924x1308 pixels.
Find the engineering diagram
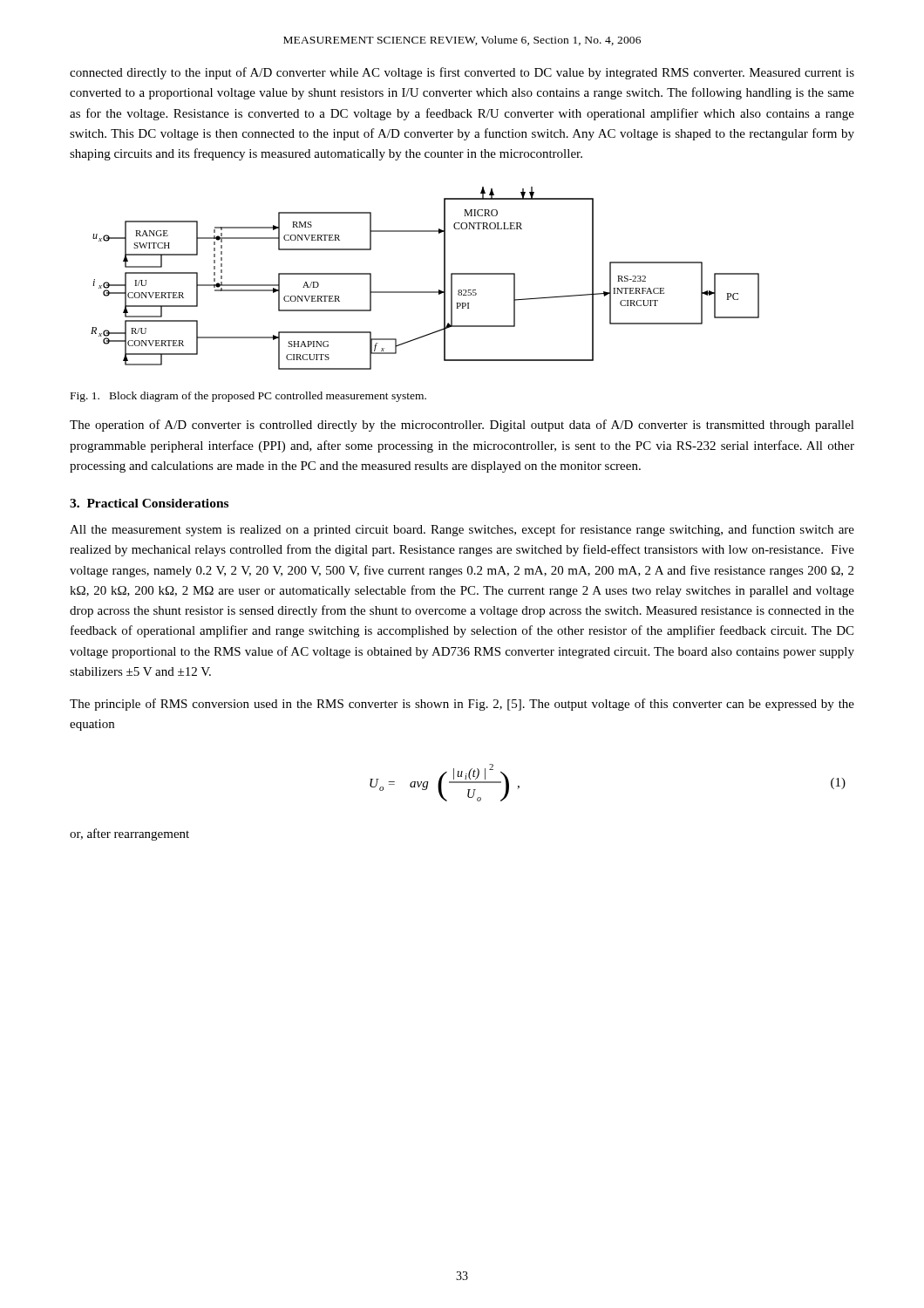(462, 282)
